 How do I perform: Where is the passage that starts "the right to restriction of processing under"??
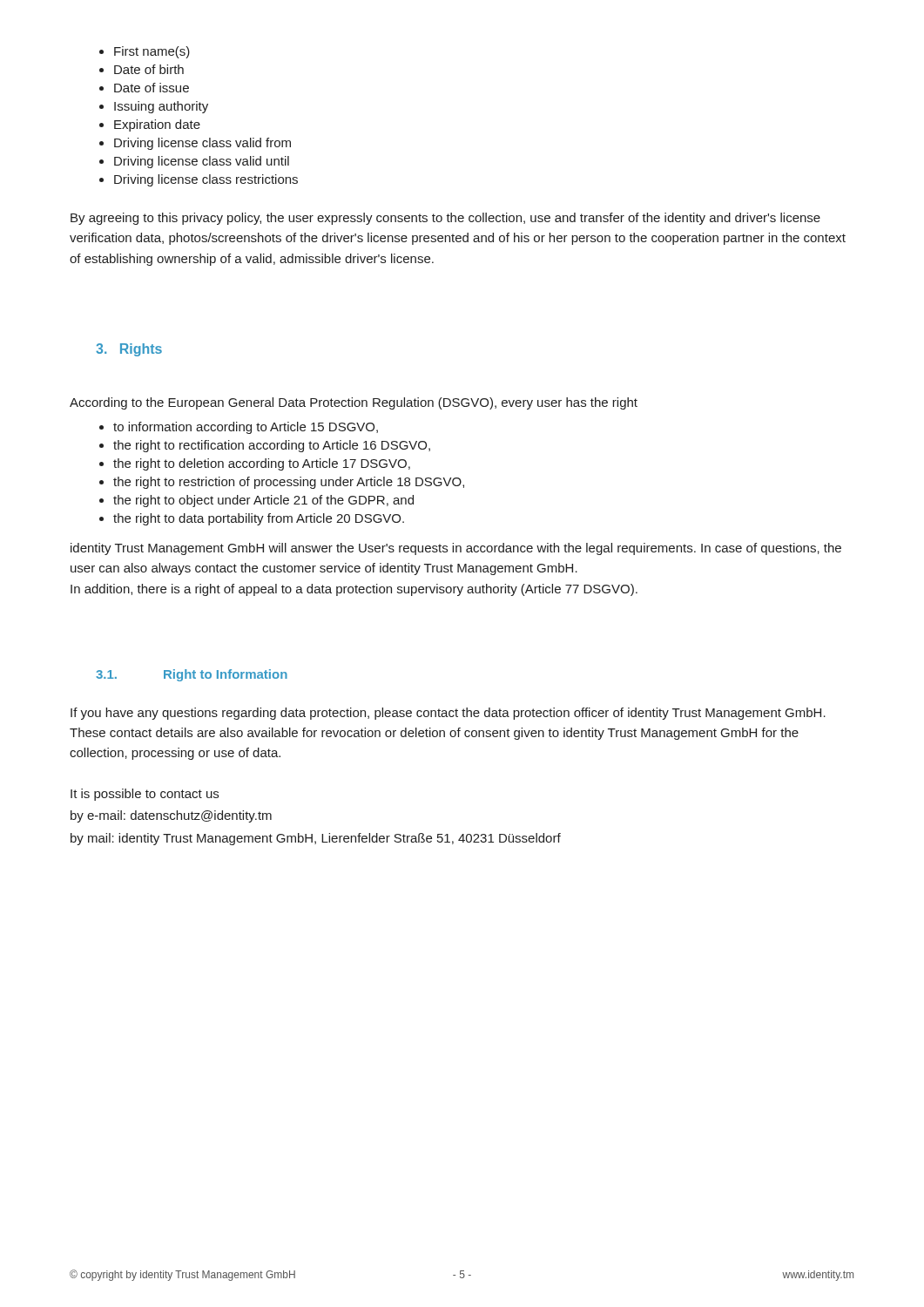[x=289, y=481]
